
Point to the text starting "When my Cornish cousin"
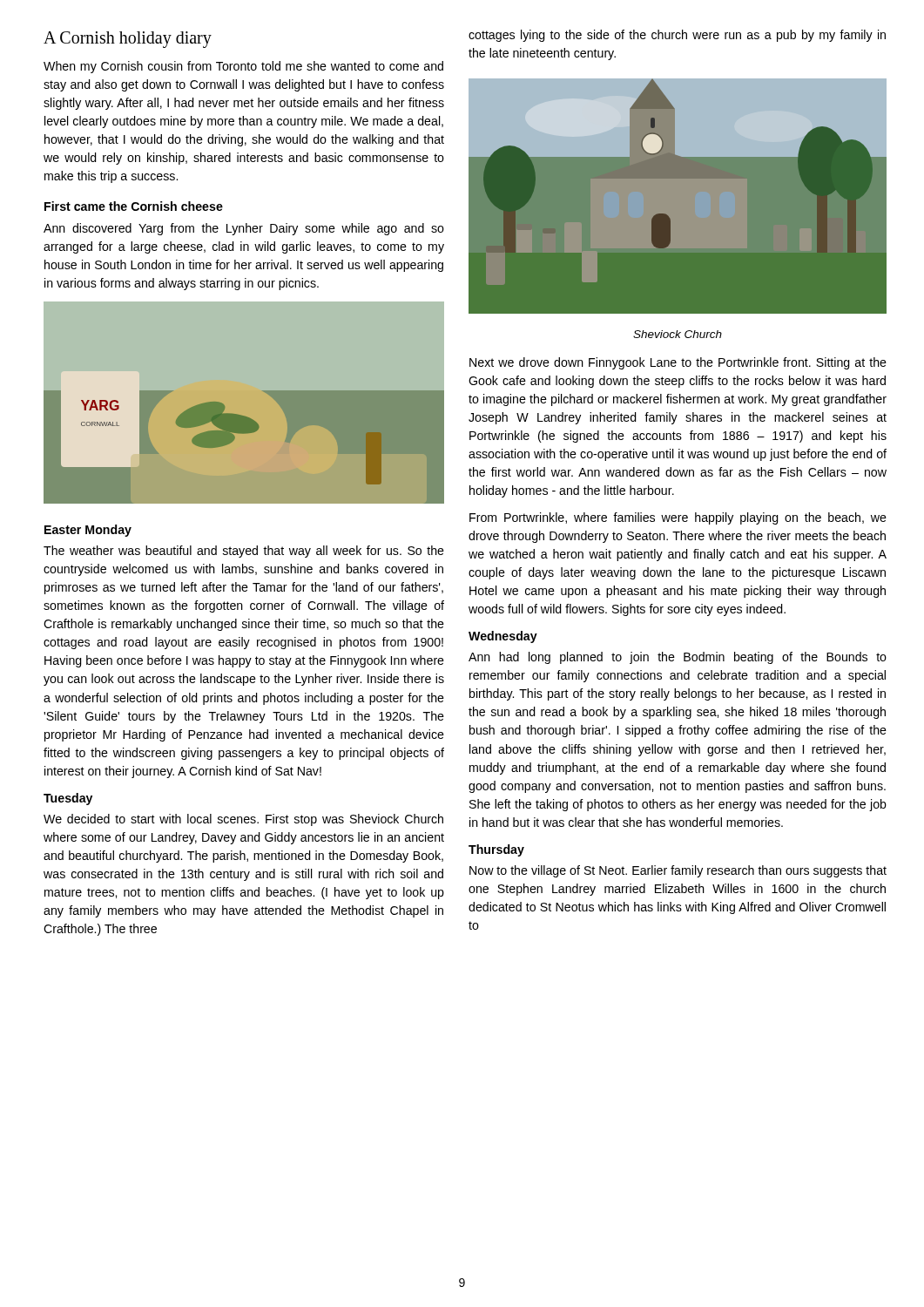[x=244, y=121]
